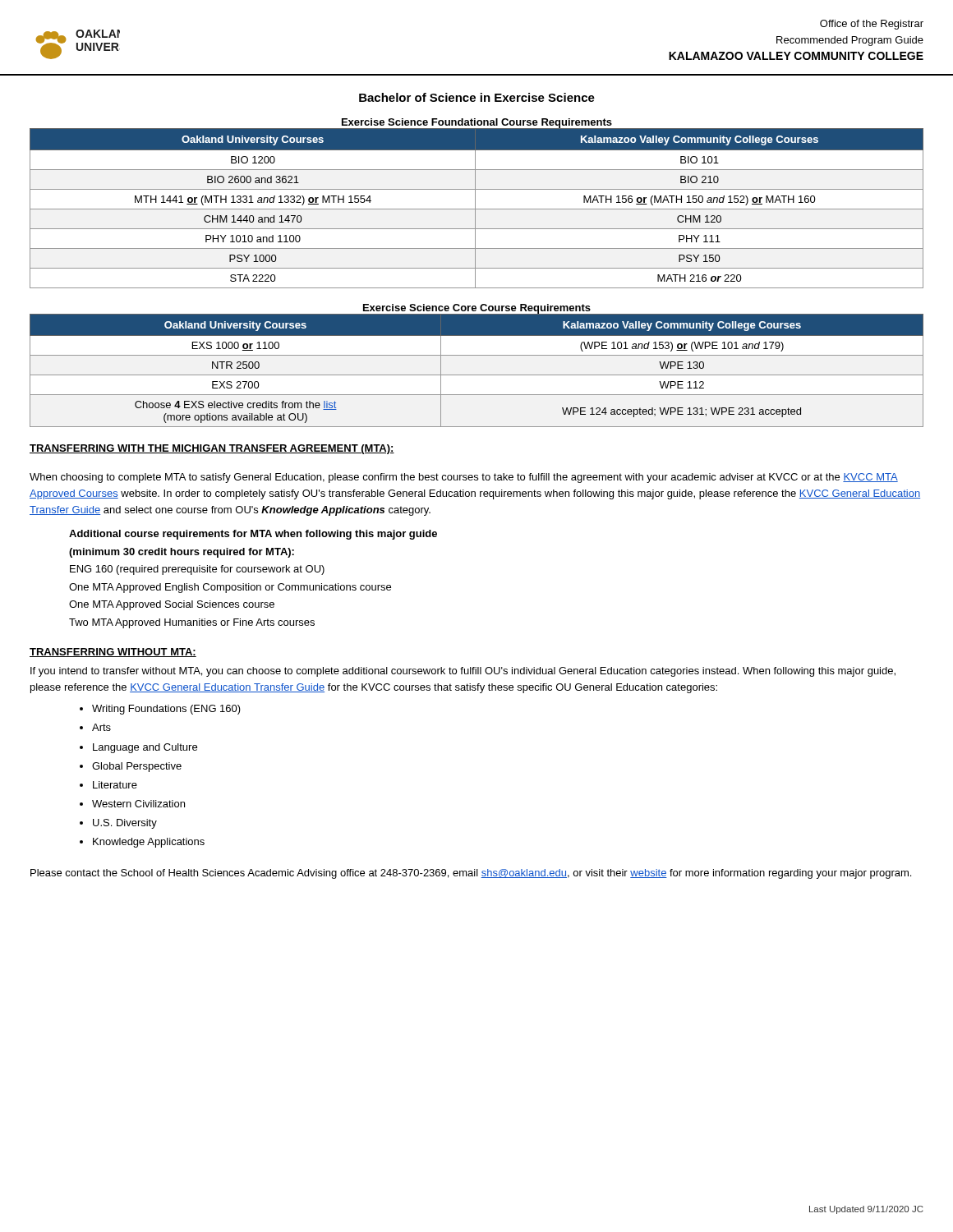Image resolution: width=953 pixels, height=1232 pixels.
Task: Locate the text starting "U.S. Diversity"
Action: [x=124, y=823]
